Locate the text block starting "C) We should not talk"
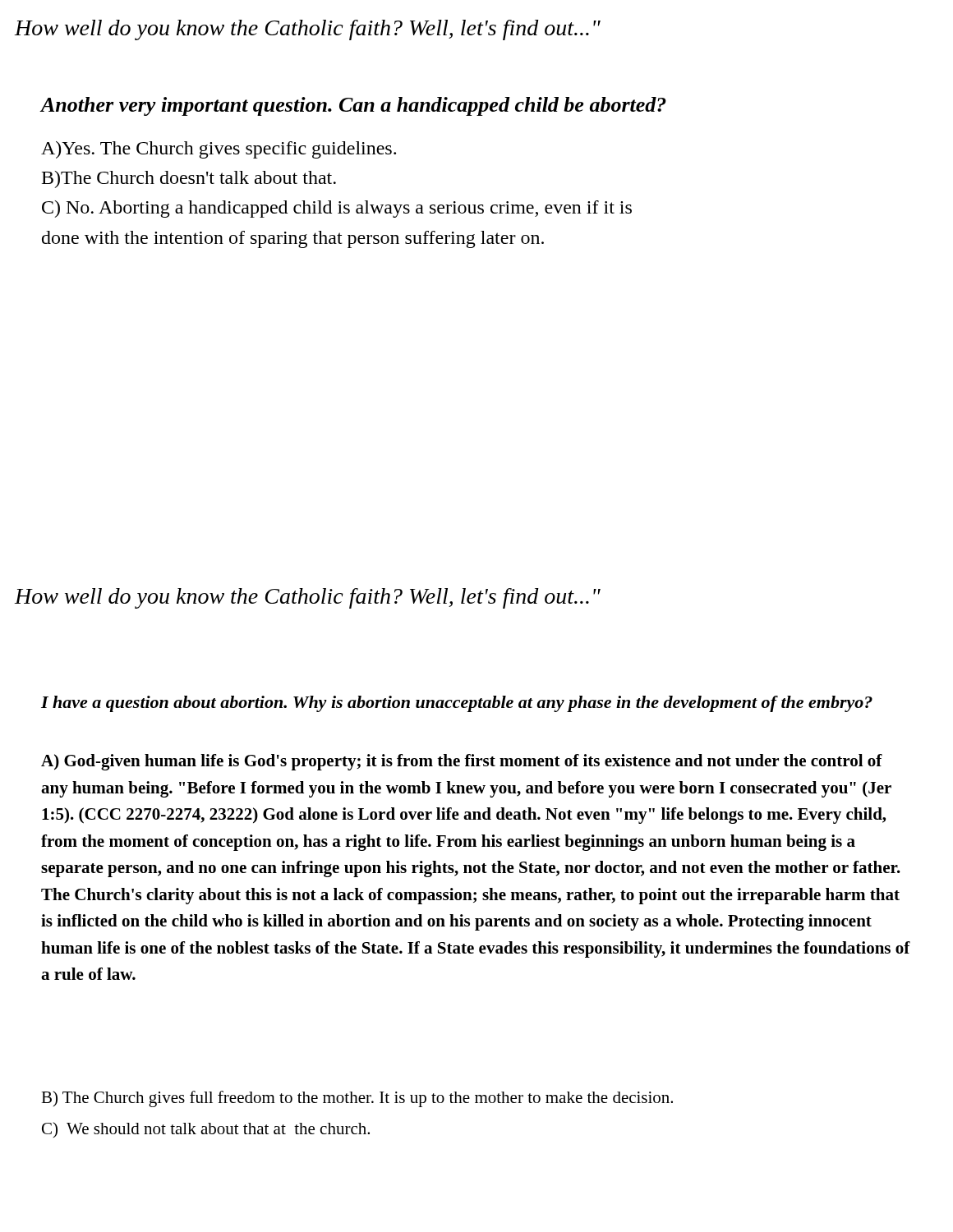Viewport: 953px width, 1232px height. 206,1129
